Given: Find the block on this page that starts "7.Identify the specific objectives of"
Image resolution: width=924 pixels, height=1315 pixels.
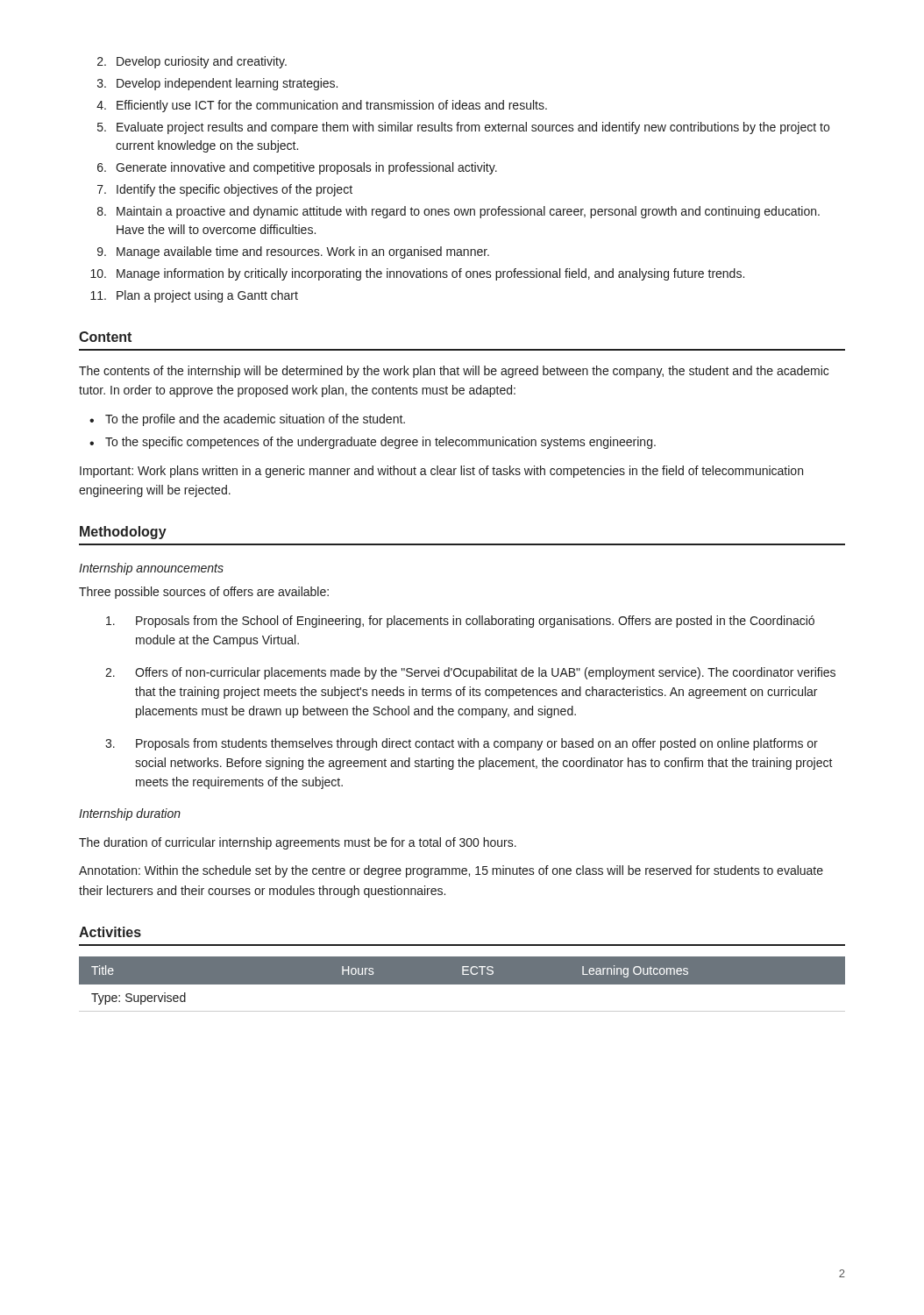Looking at the screenshot, I should click(225, 190).
